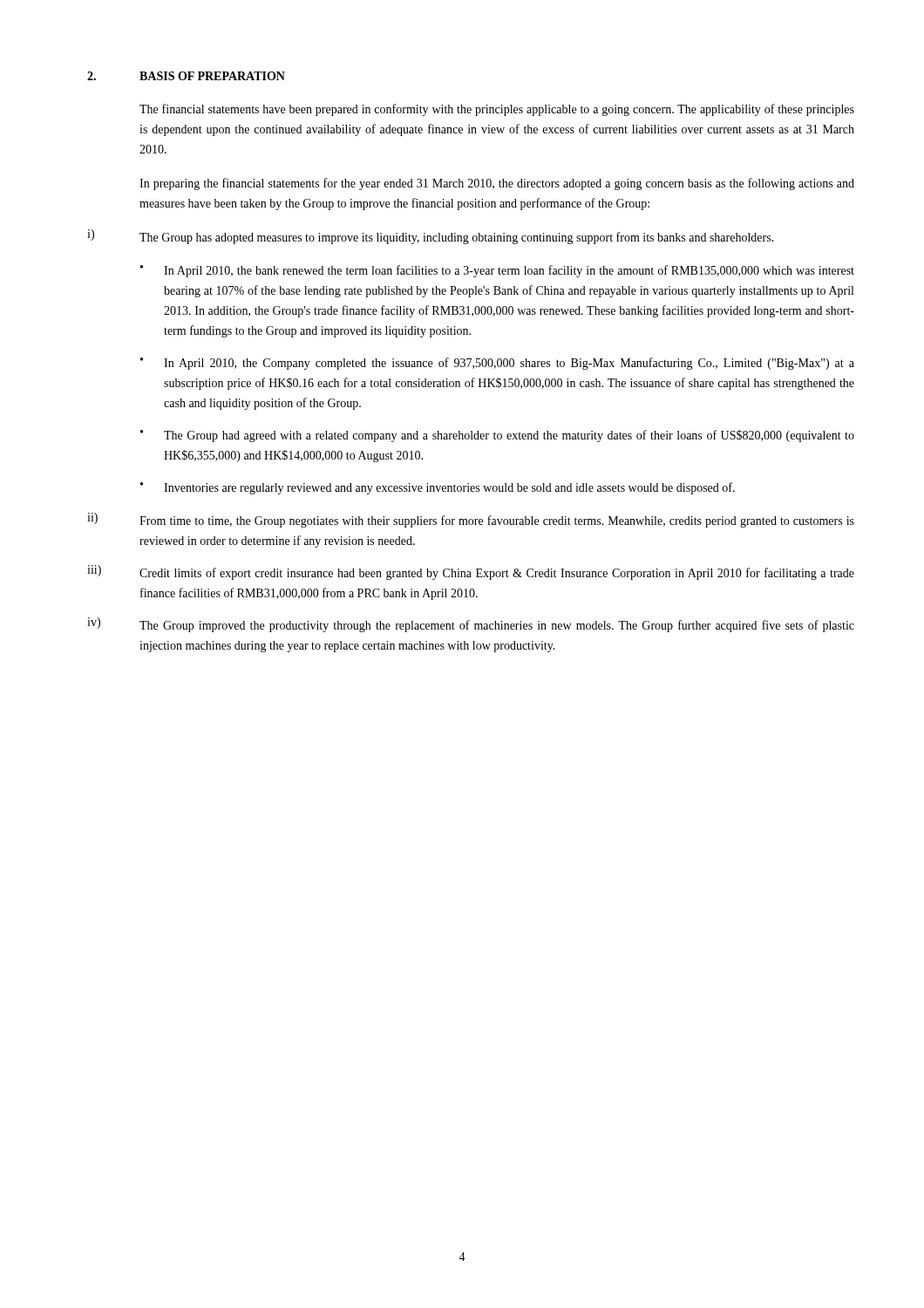924x1308 pixels.
Task: Locate the passage starting "2. BASIS OF PREPARATION"
Action: [x=186, y=77]
